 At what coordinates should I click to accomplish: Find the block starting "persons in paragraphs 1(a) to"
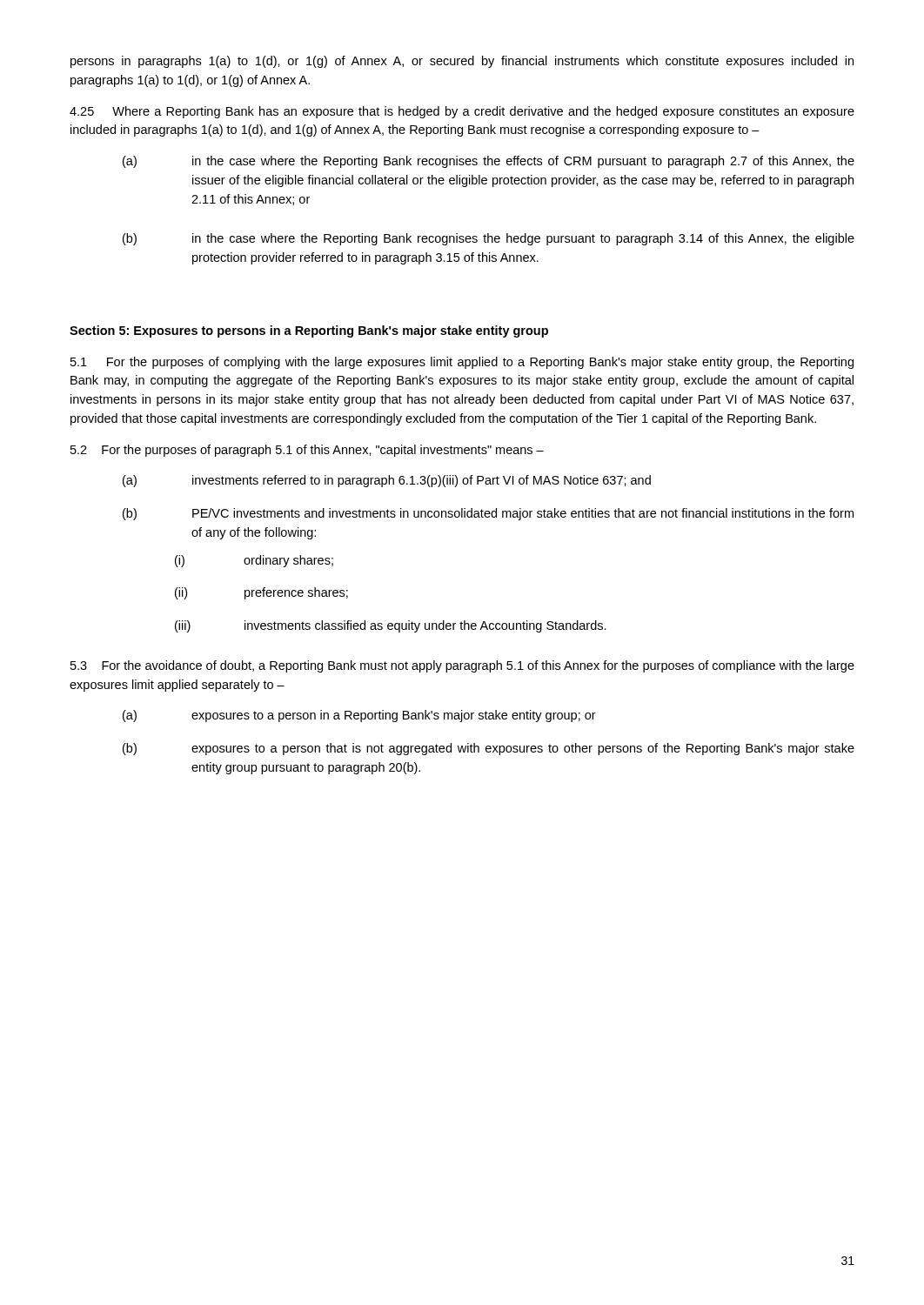coord(462,71)
